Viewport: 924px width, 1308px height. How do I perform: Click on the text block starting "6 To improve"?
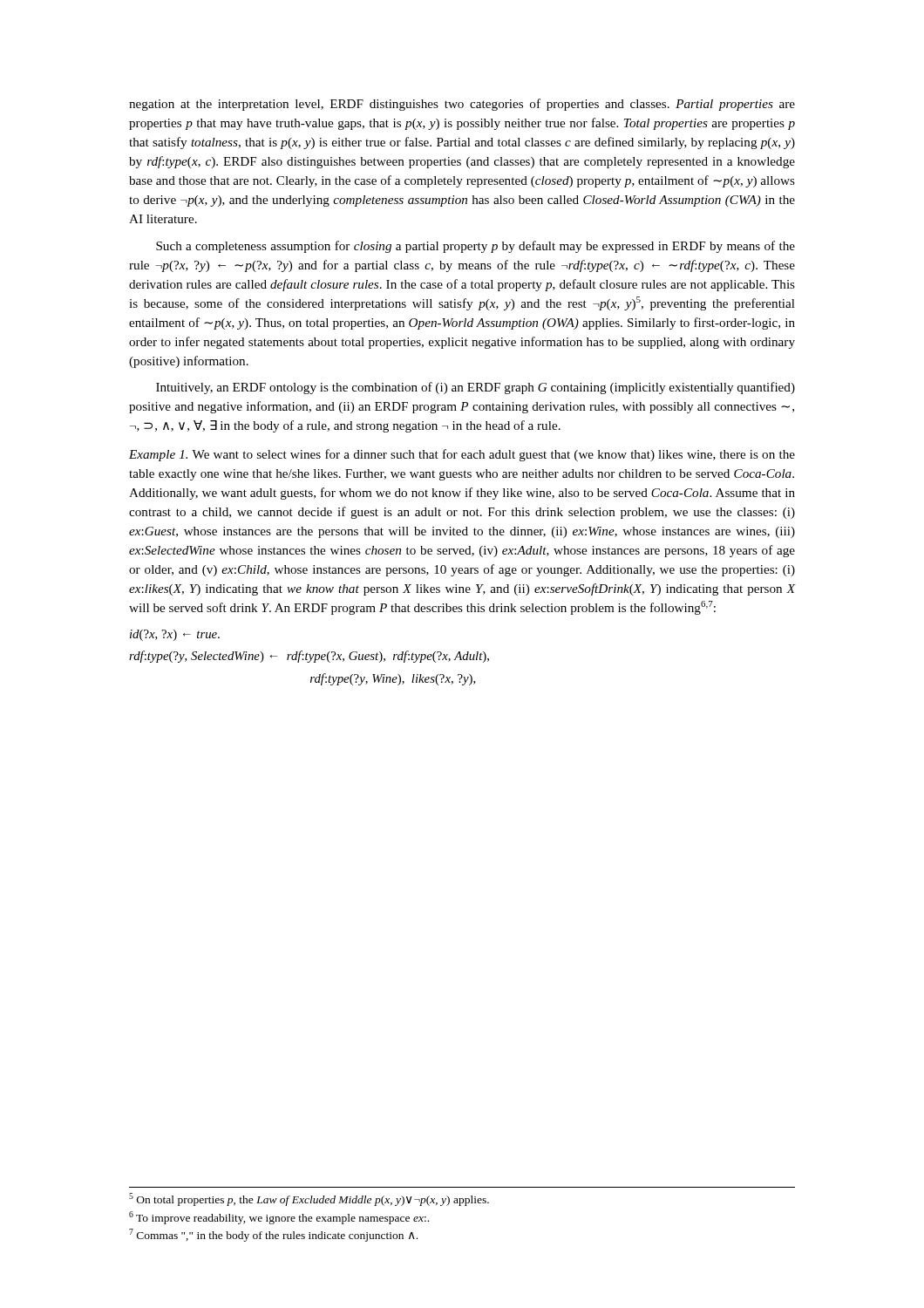click(279, 1218)
